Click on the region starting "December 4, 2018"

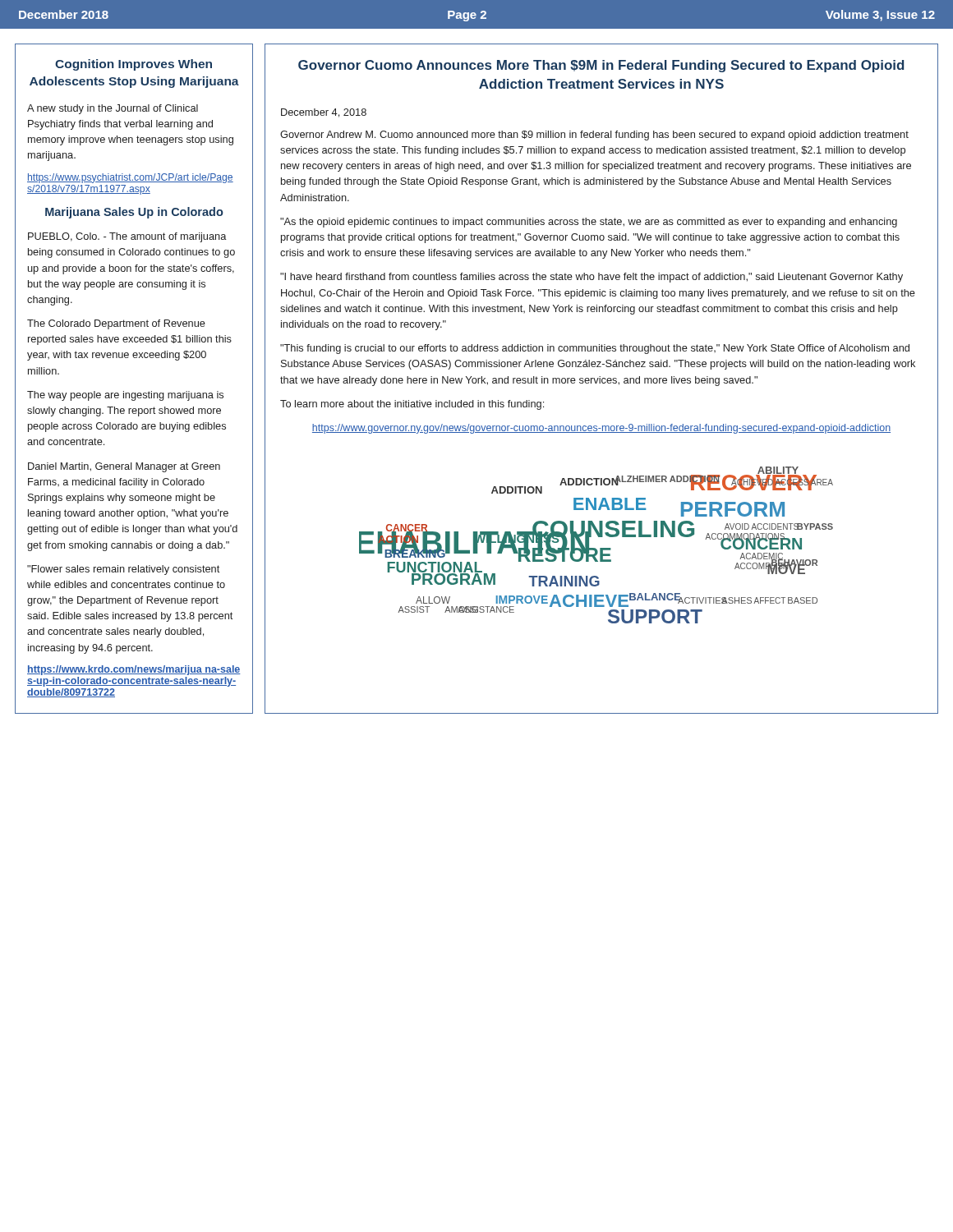(x=323, y=112)
